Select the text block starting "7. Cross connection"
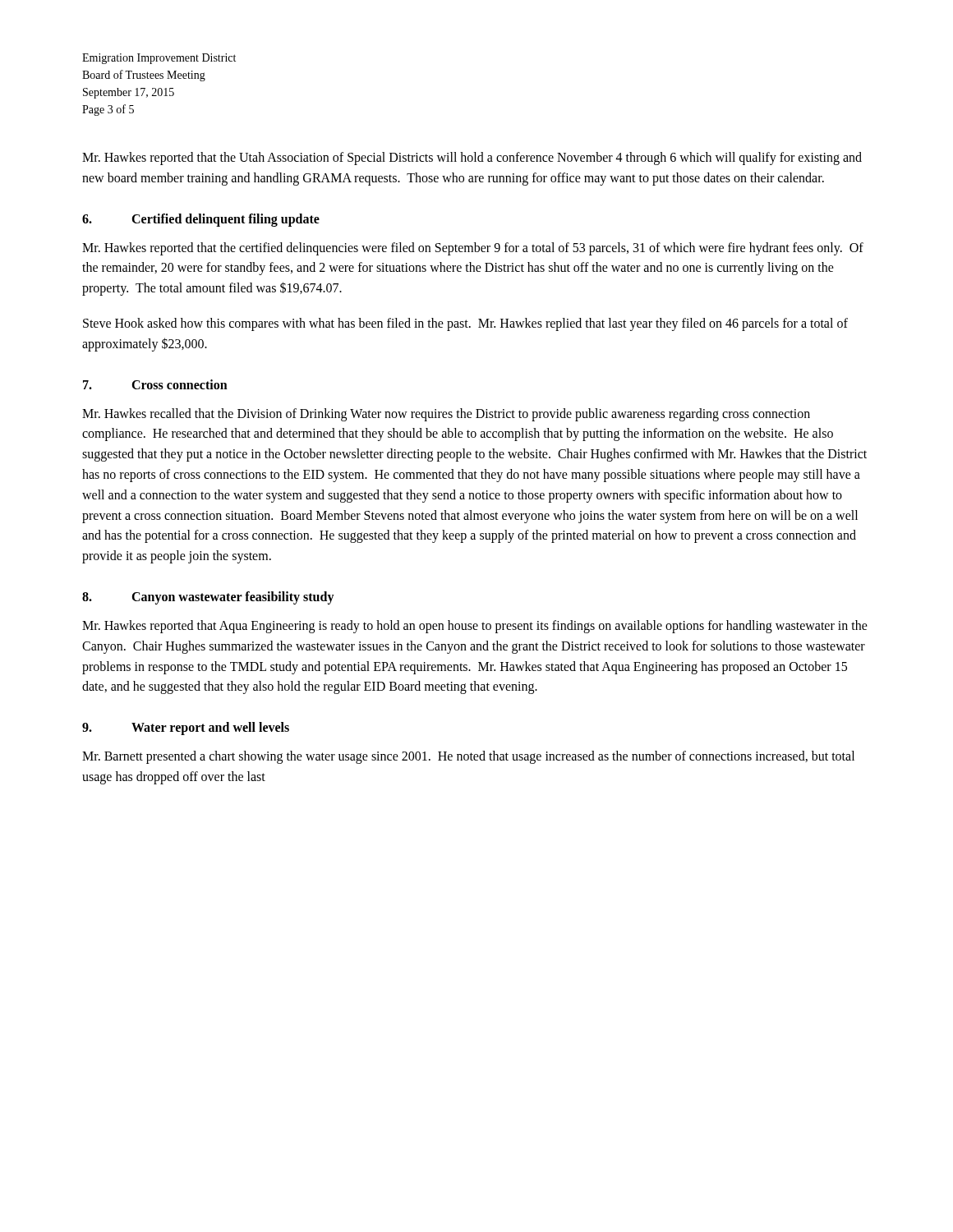 pos(155,385)
